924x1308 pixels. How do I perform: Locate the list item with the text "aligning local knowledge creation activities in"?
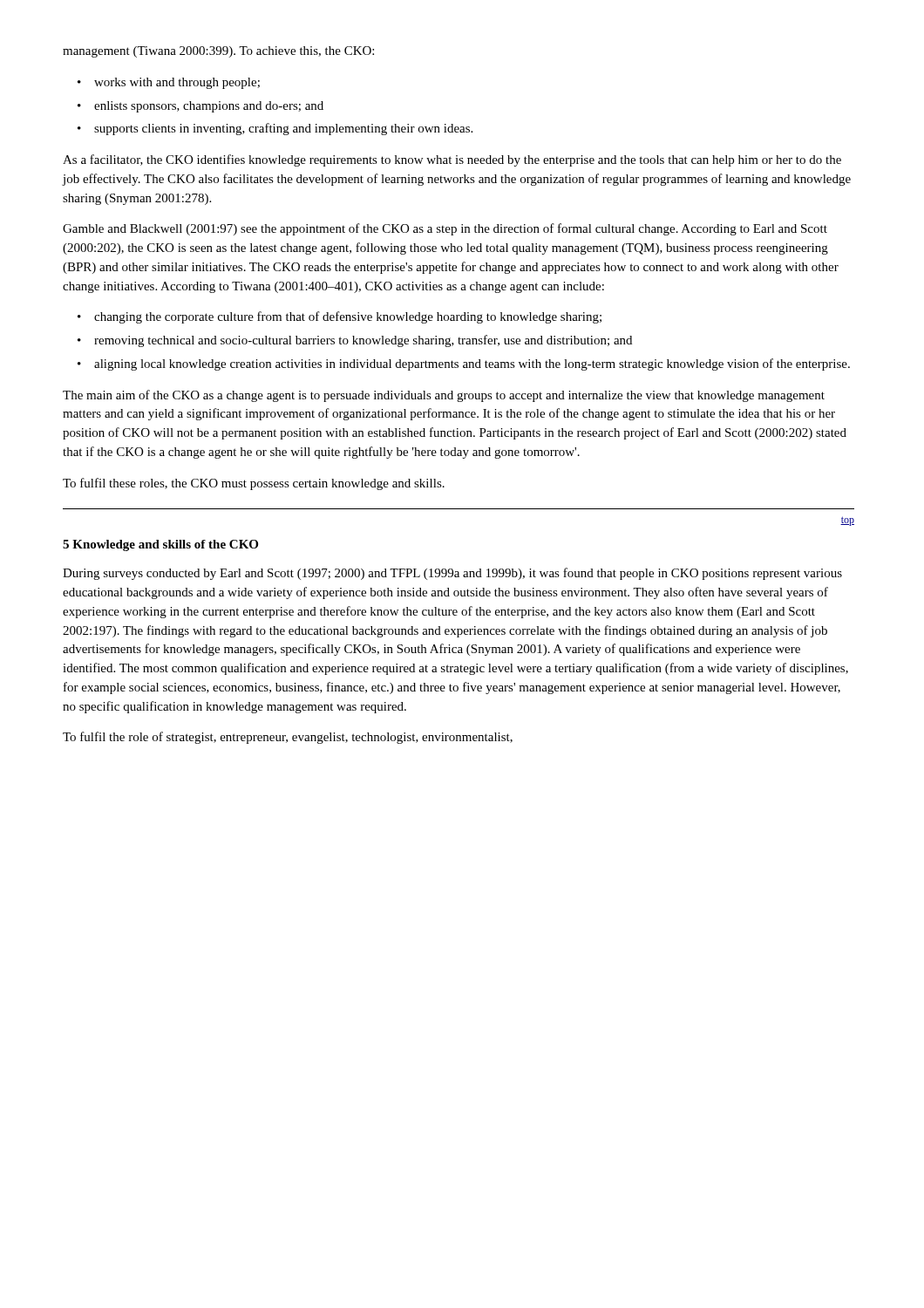(x=472, y=363)
